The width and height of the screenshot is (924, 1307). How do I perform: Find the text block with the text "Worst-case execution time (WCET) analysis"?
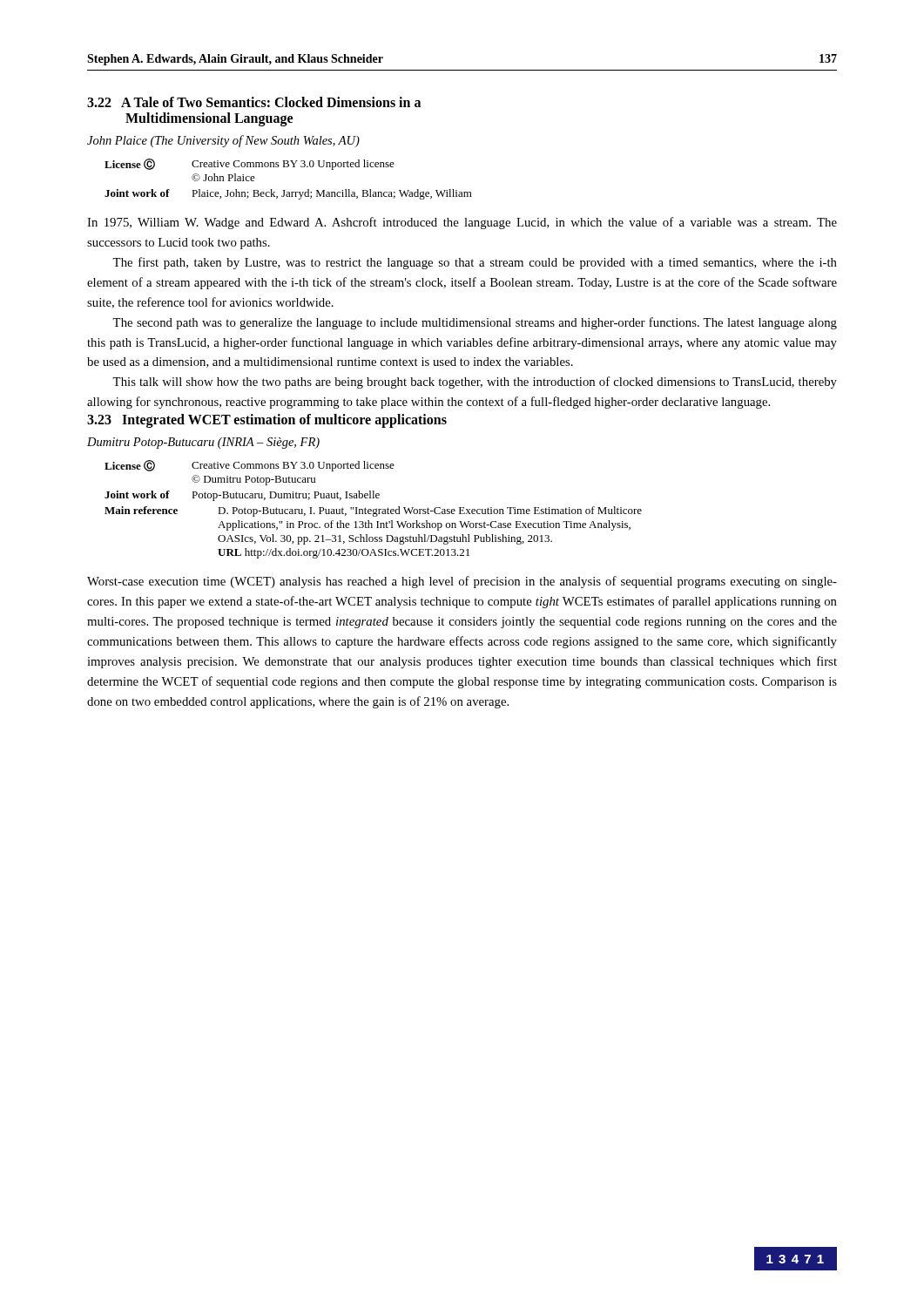tap(462, 642)
